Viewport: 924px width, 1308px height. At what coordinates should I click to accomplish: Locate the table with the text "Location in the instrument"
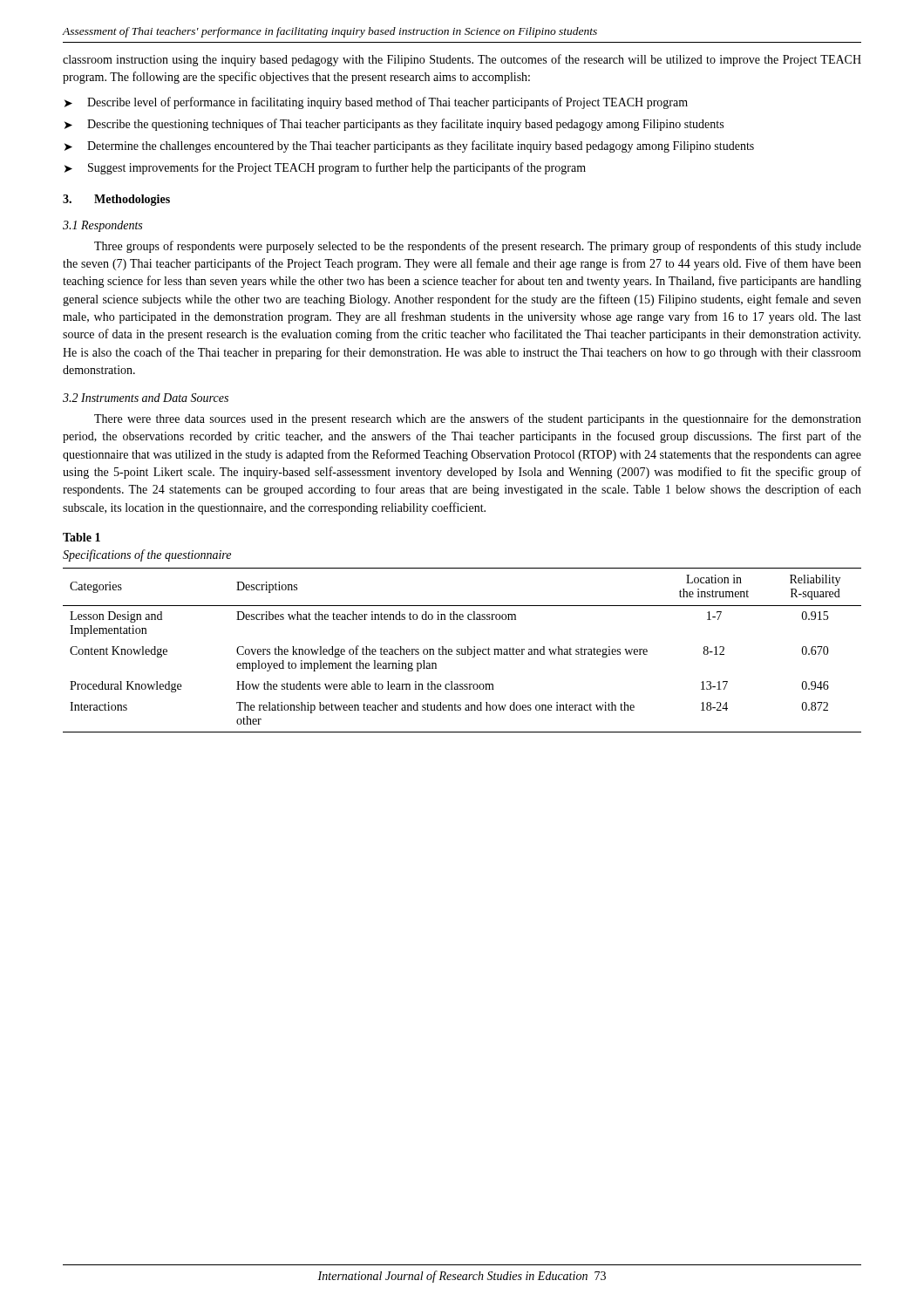pos(462,650)
